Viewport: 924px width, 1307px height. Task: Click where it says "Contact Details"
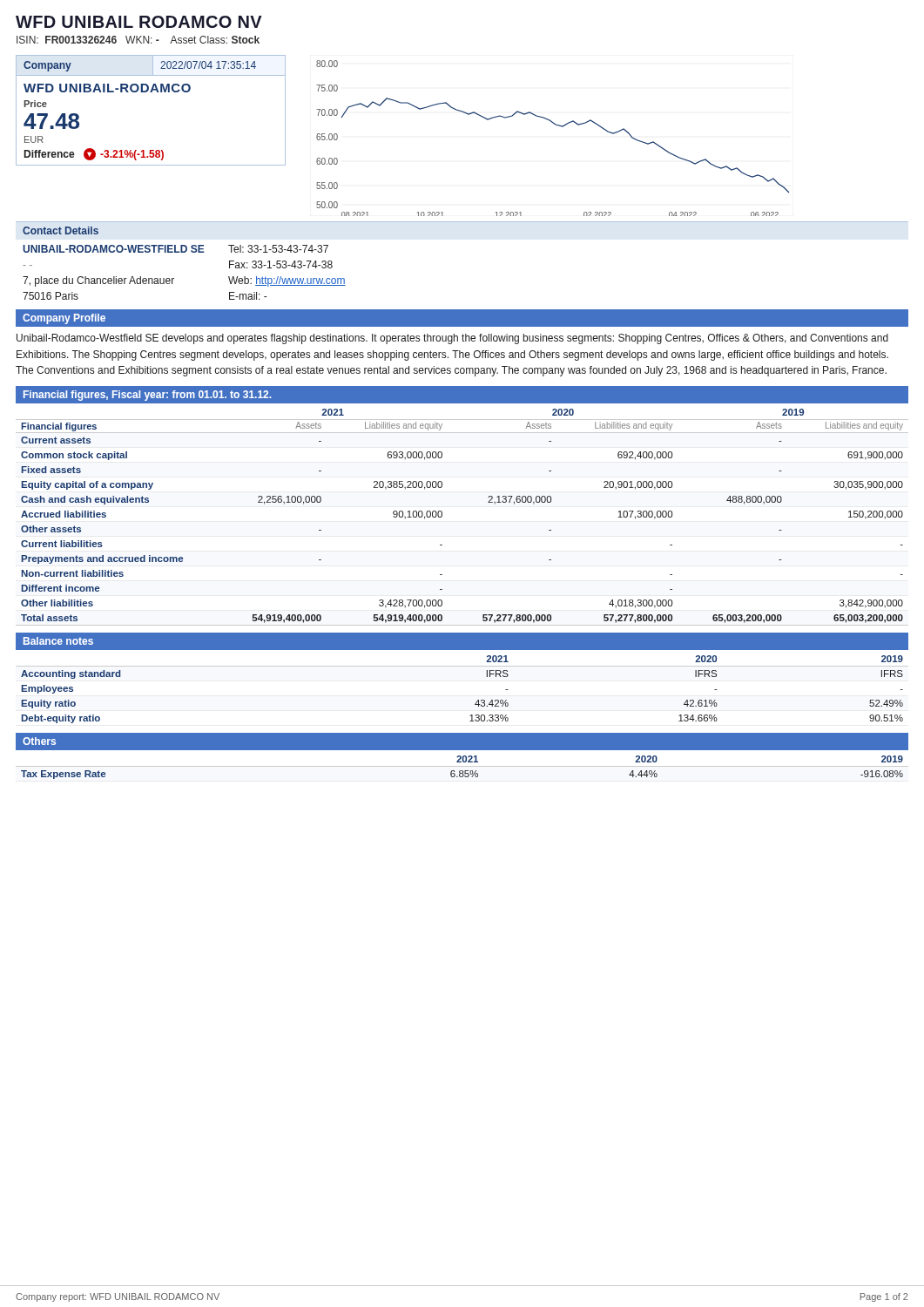[x=61, y=231]
